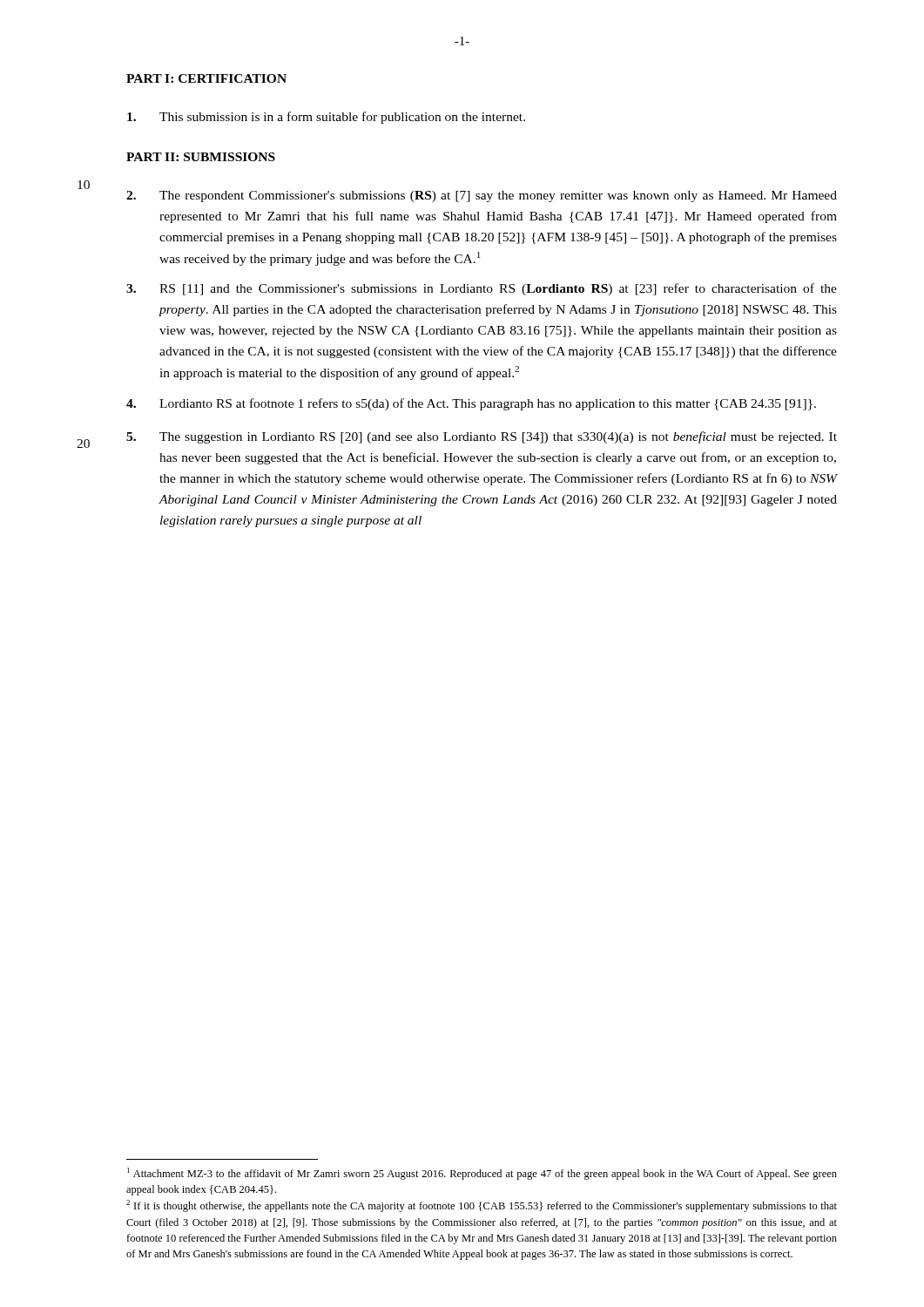The image size is (924, 1307).
Task: Where is the passage that starts "This submission is"?
Action: point(482,117)
